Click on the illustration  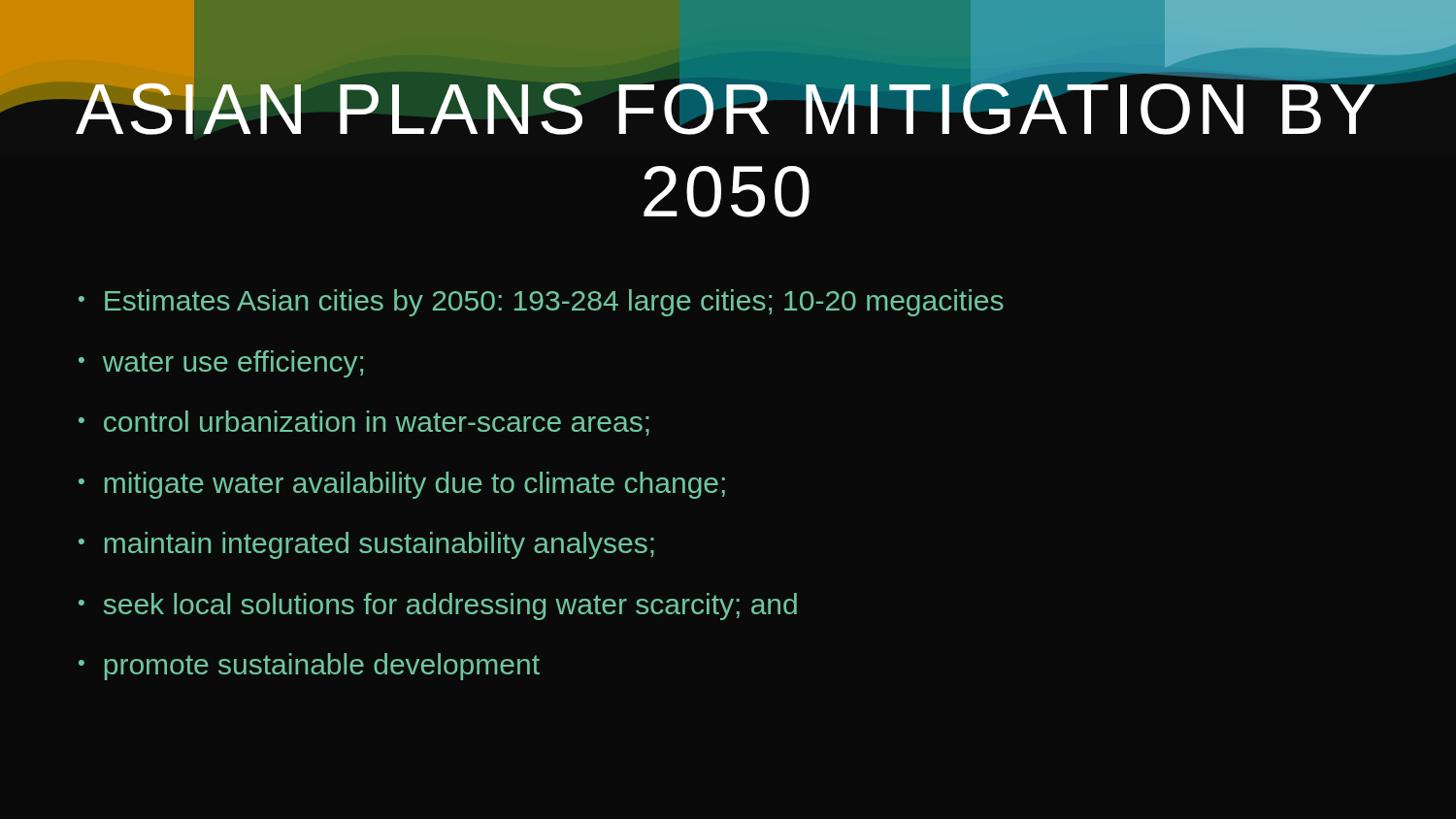click(728, 78)
